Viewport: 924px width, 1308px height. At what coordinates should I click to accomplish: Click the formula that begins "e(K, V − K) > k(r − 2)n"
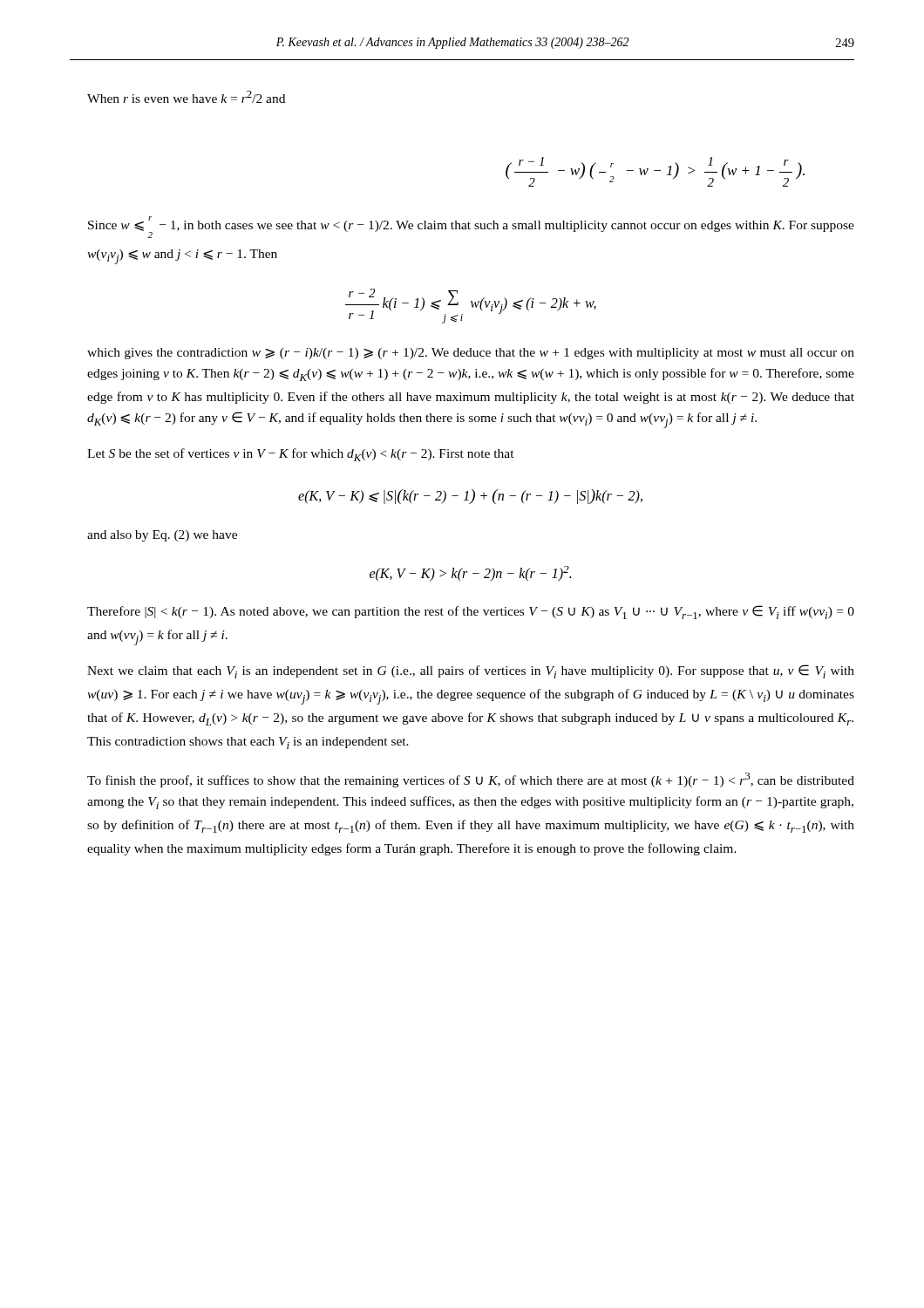471,572
